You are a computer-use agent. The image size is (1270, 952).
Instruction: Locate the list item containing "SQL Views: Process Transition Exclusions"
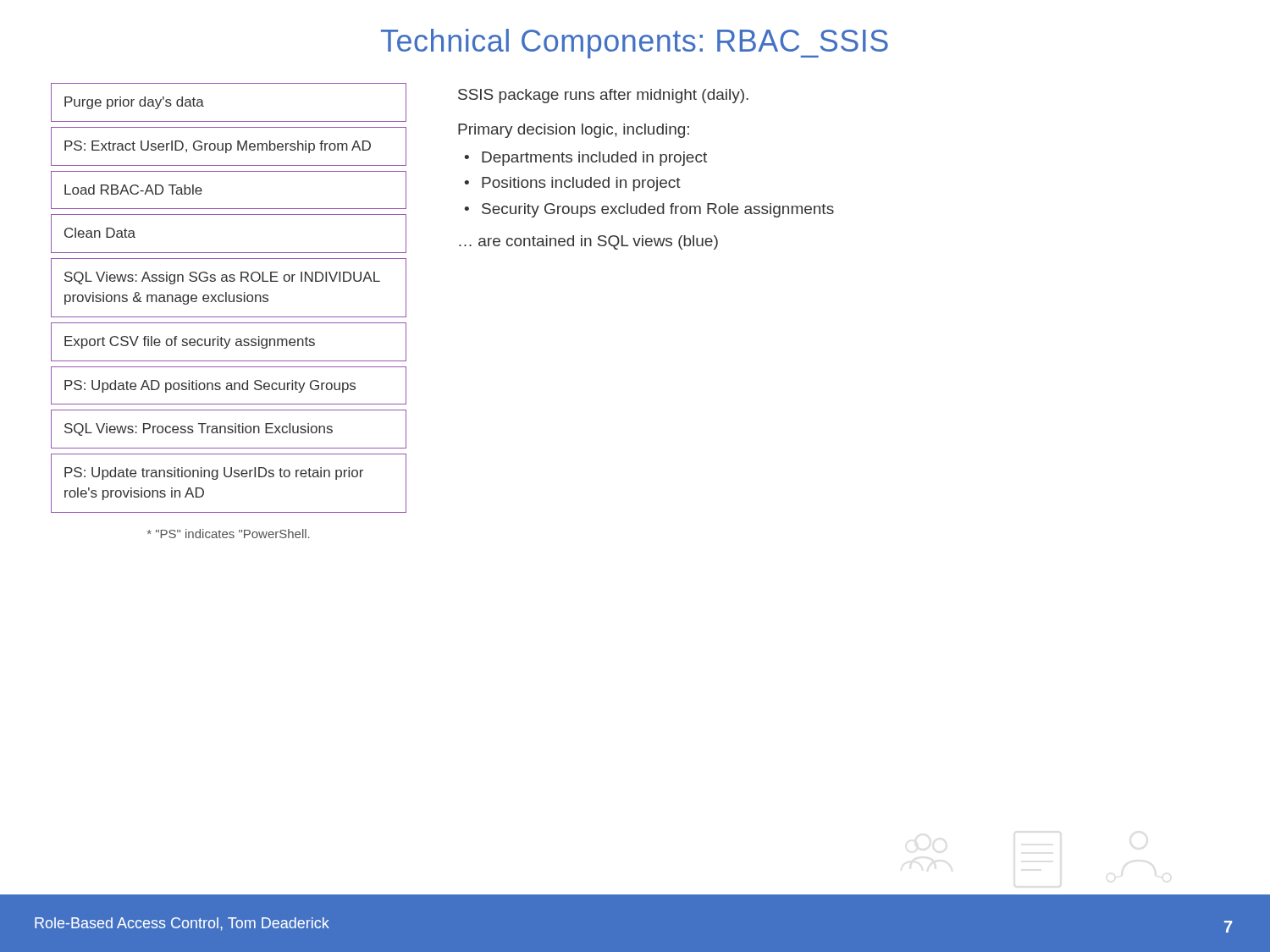[198, 429]
